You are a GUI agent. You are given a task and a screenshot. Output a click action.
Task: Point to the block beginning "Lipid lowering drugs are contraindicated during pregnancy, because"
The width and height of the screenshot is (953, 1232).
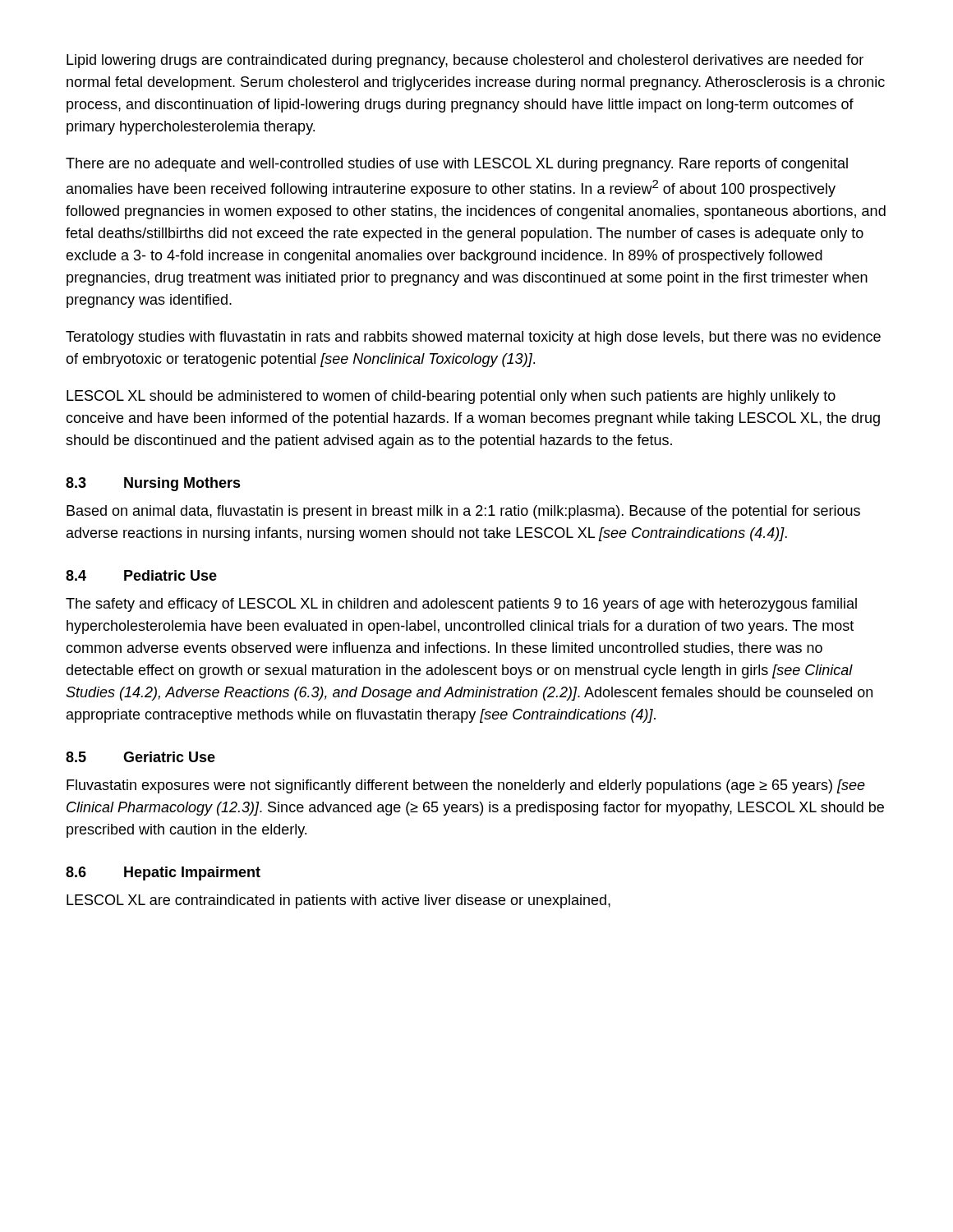[x=476, y=94]
